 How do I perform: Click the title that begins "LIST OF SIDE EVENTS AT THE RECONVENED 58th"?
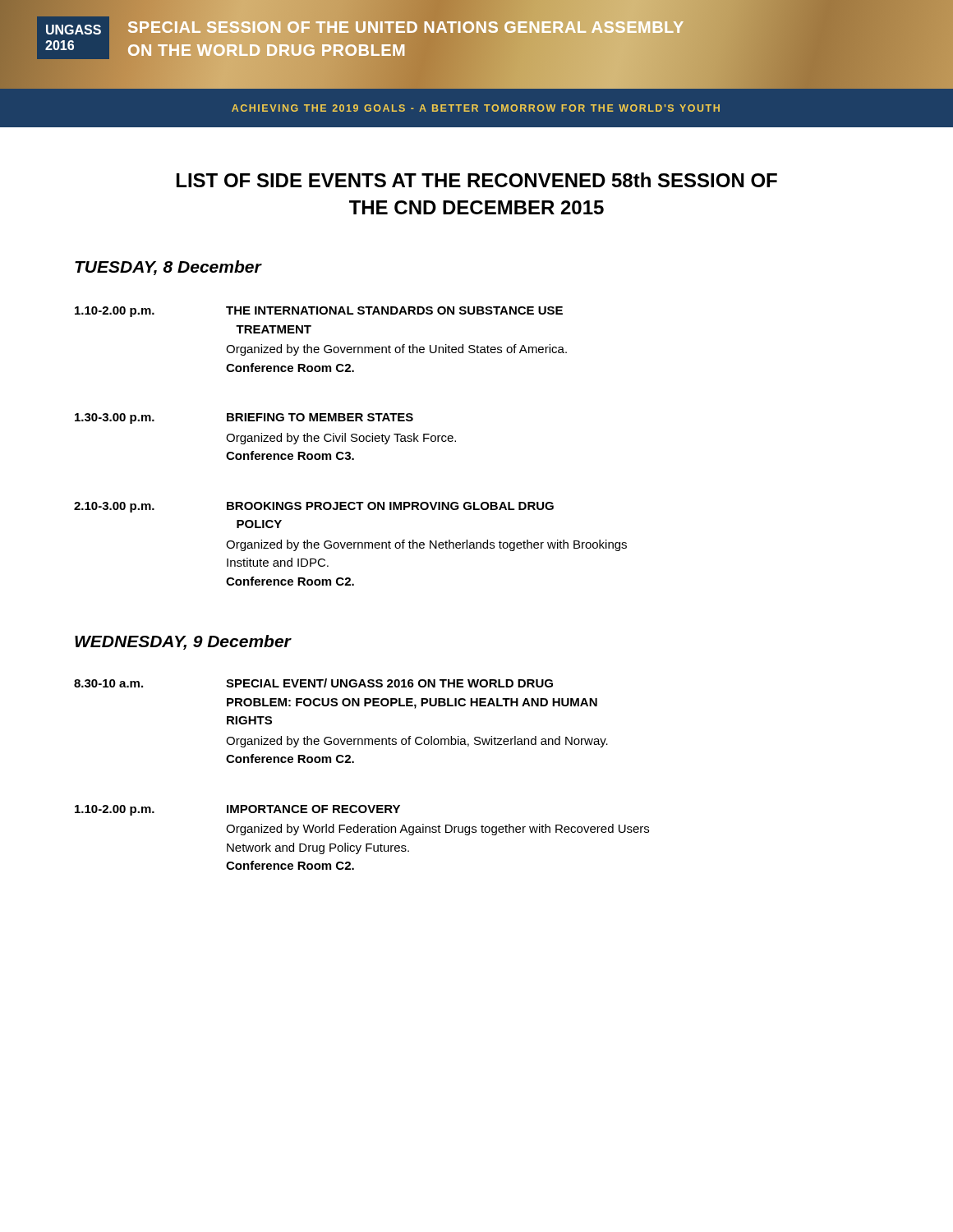[476, 194]
